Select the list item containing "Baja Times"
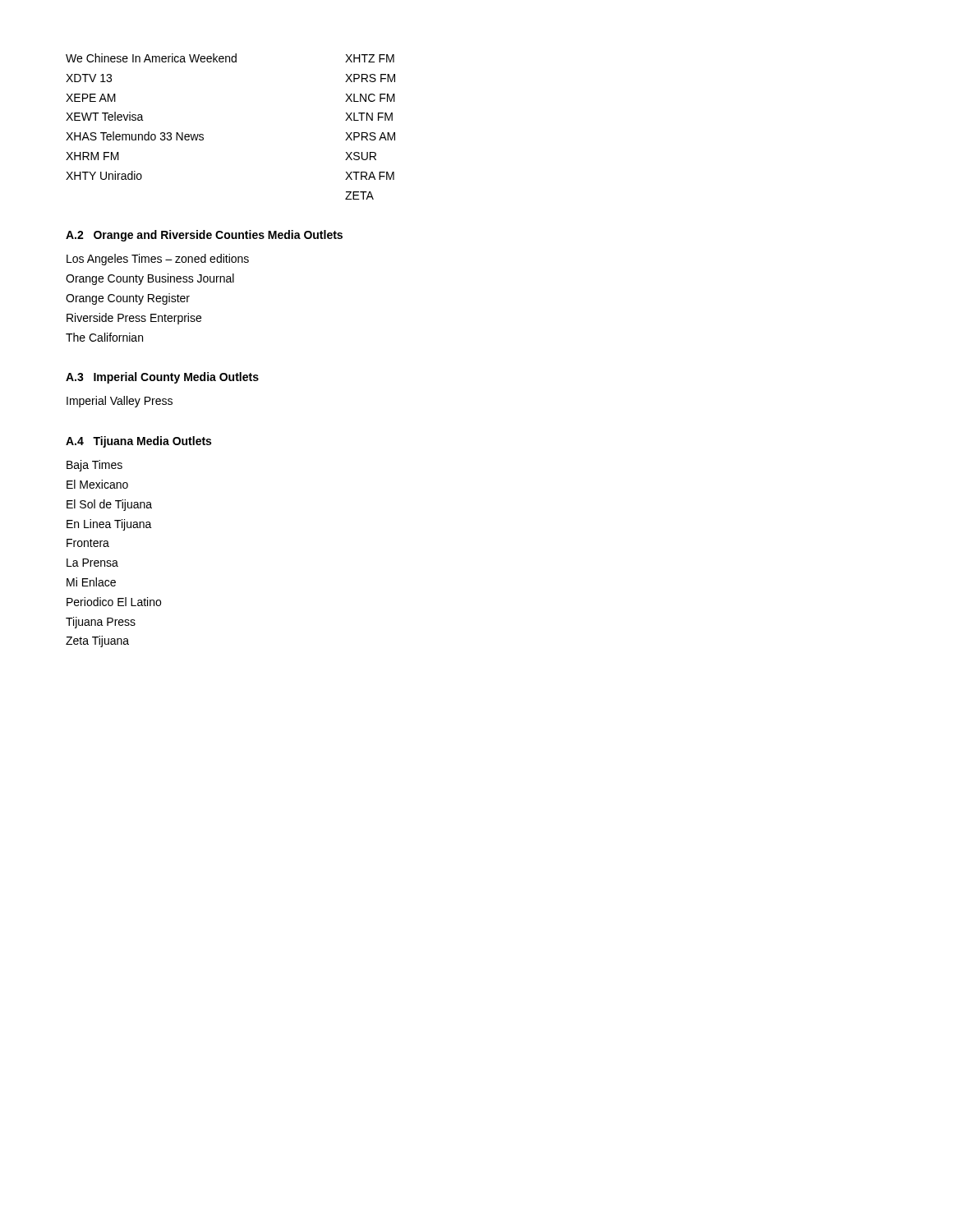Viewport: 953px width, 1232px height. (94, 465)
